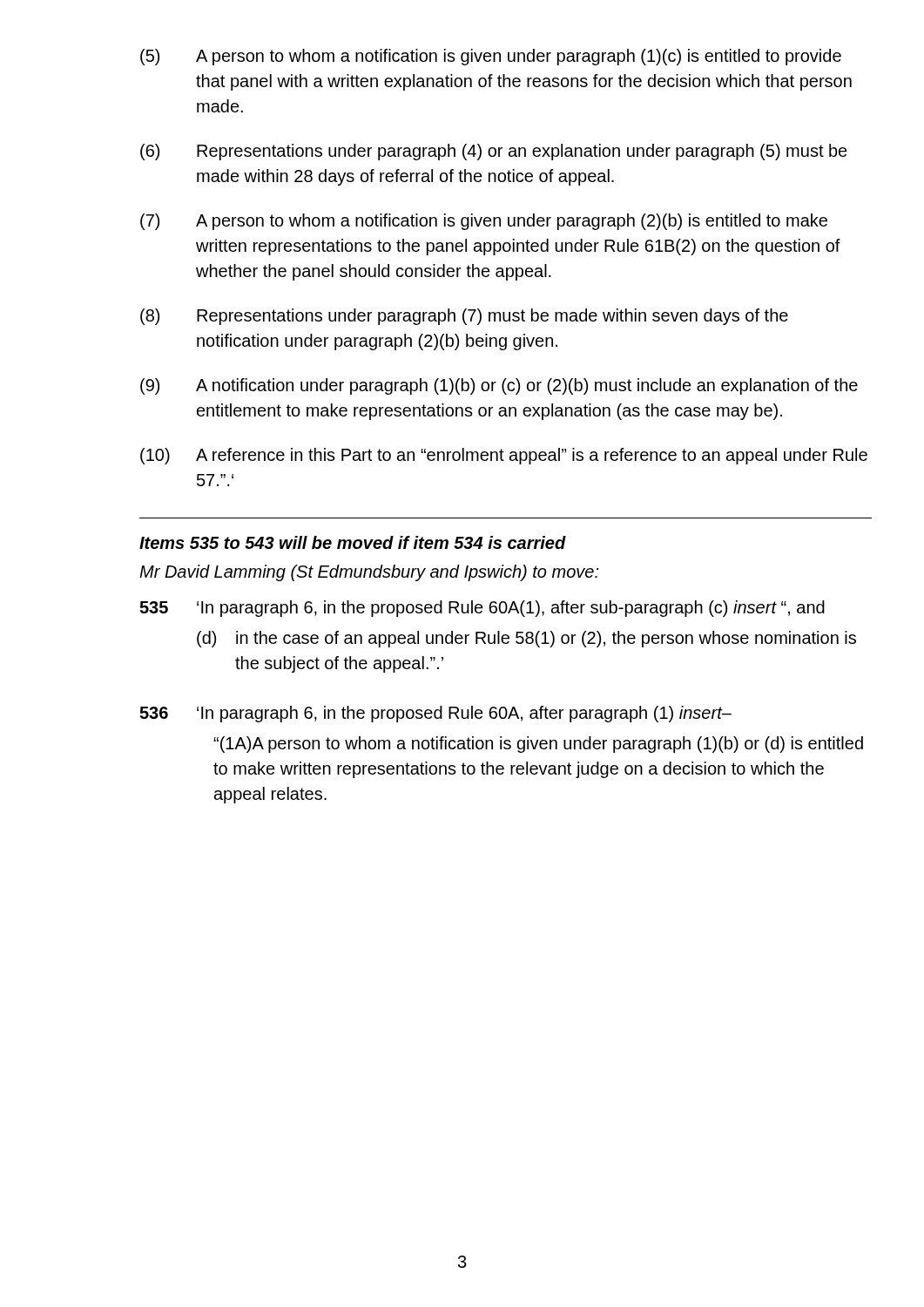
Task: Locate the list item with the text "535 ‘In paragraph"
Action: pyautogui.click(x=506, y=636)
